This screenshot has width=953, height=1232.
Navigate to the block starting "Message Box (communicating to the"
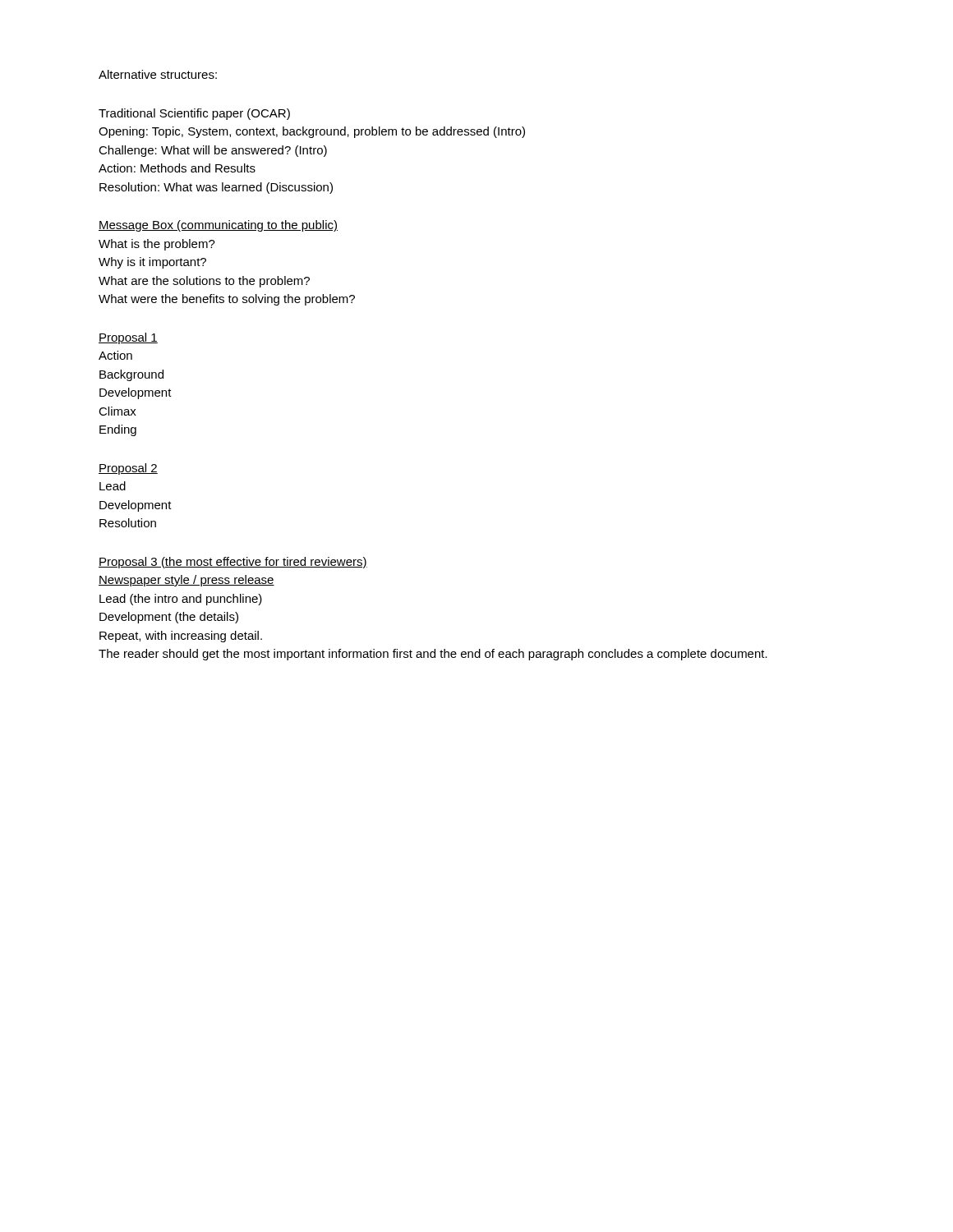pyautogui.click(x=218, y=226)
